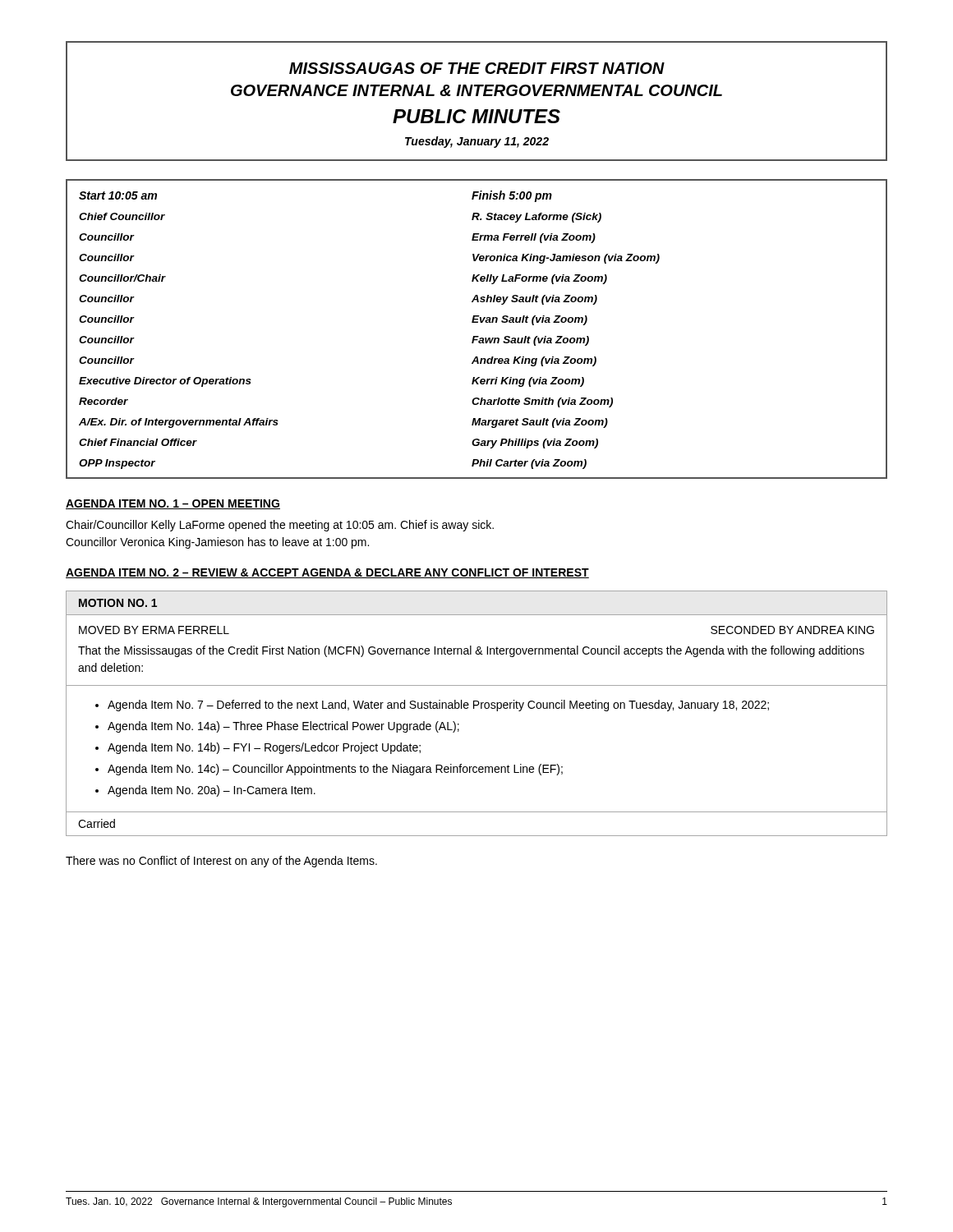Click on the text block containing "There was no Conflict"

(x=221, y=862)
